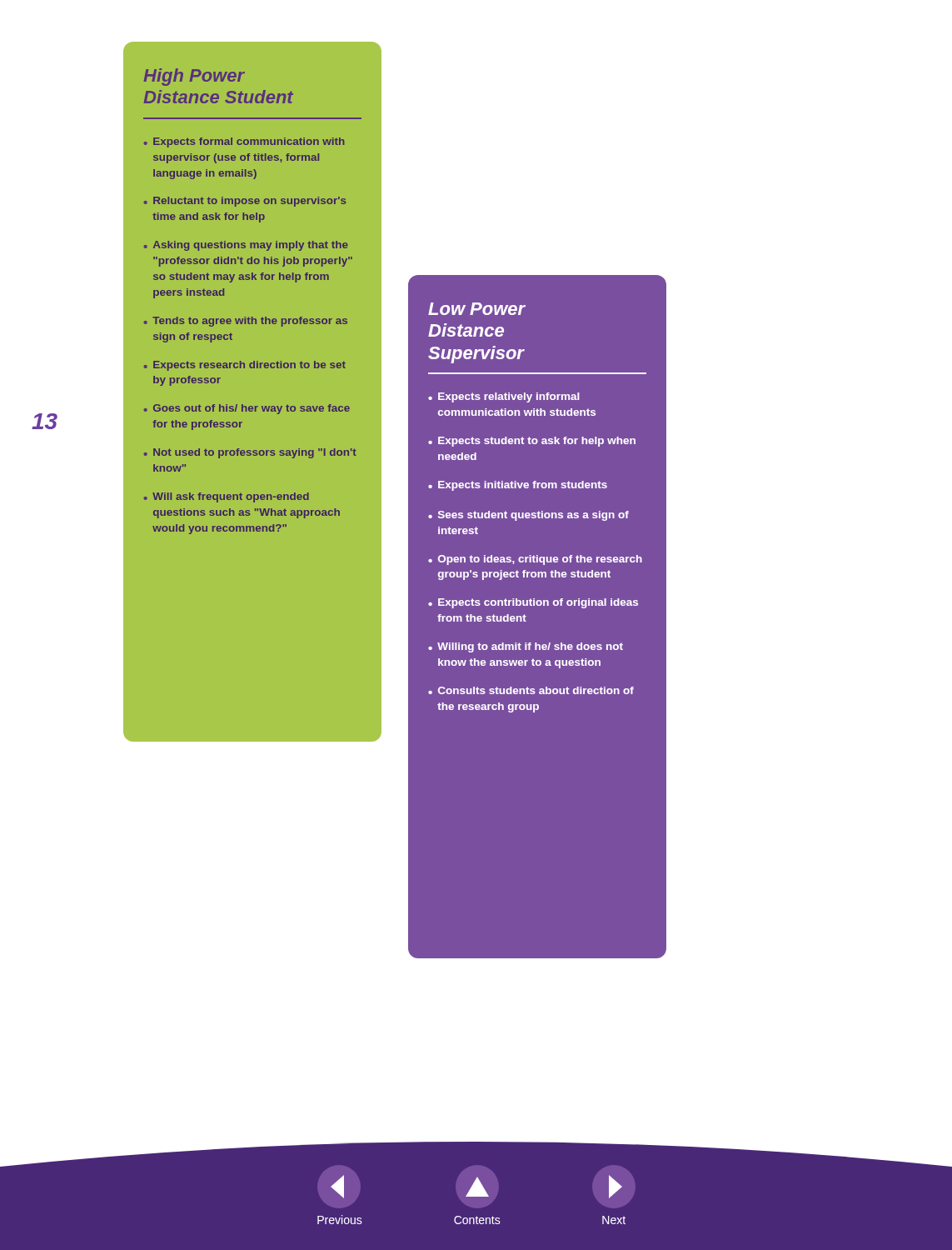This screenshot has width=952, height=1250.
Task: Click on the element starting "• Will ask frequent open-ended"
Action: pos(252,513)
